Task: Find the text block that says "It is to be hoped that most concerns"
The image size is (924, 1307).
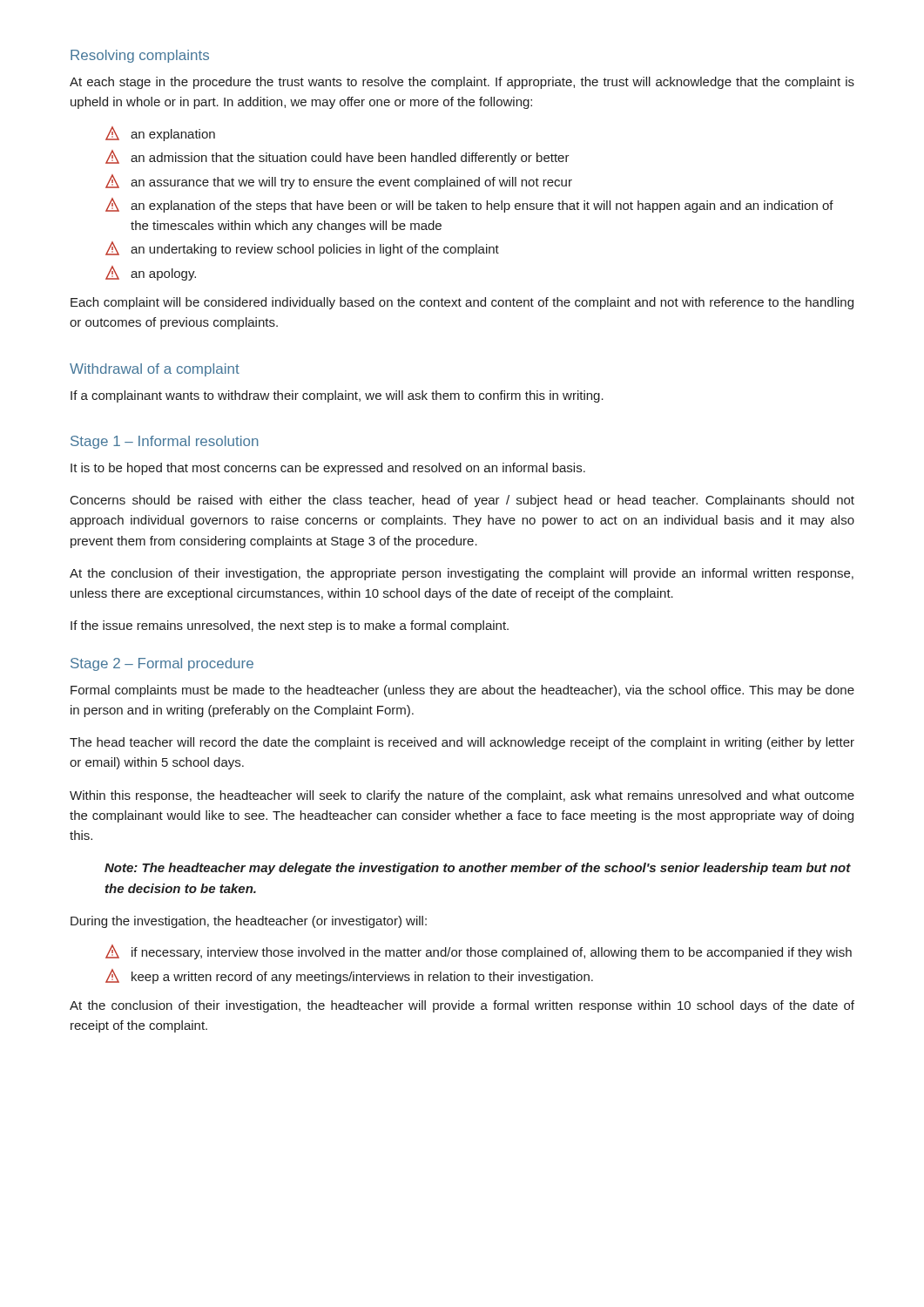Action: [x=328, y=467]
